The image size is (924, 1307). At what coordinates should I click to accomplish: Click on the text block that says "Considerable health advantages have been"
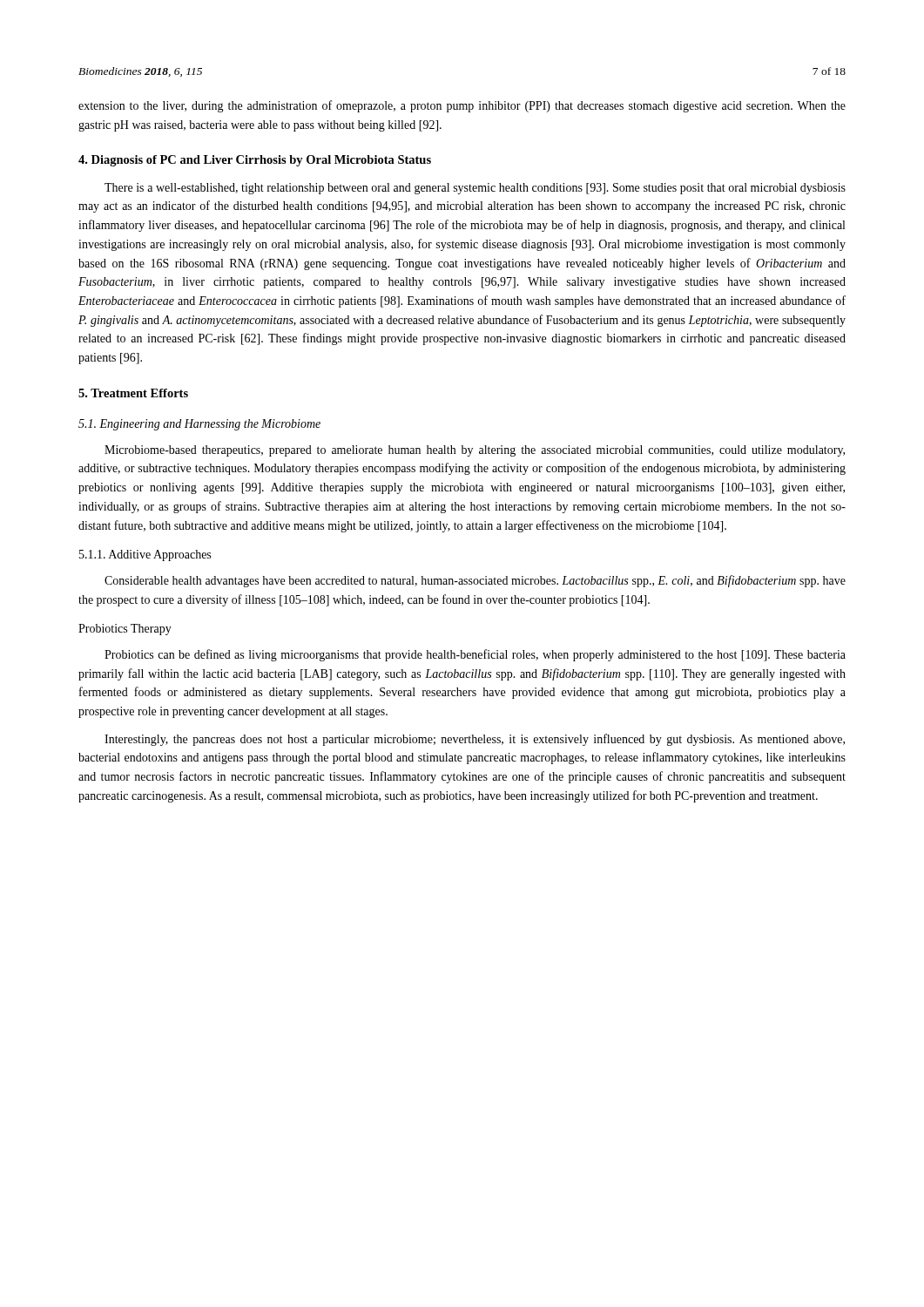coord(462,590)
